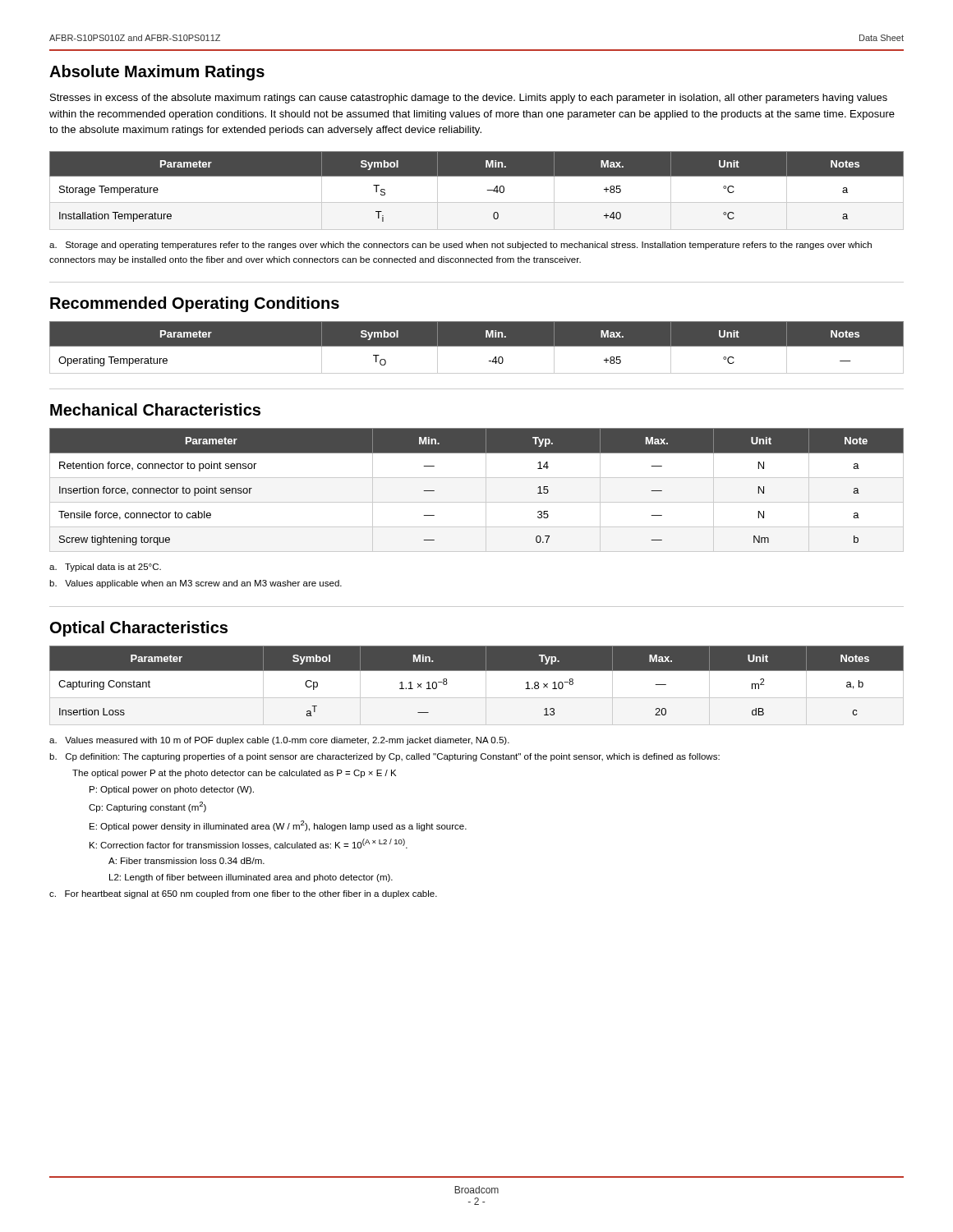The image size is (953, 1232).
Task: Click on the table containing "T S"
Action: 476,190
